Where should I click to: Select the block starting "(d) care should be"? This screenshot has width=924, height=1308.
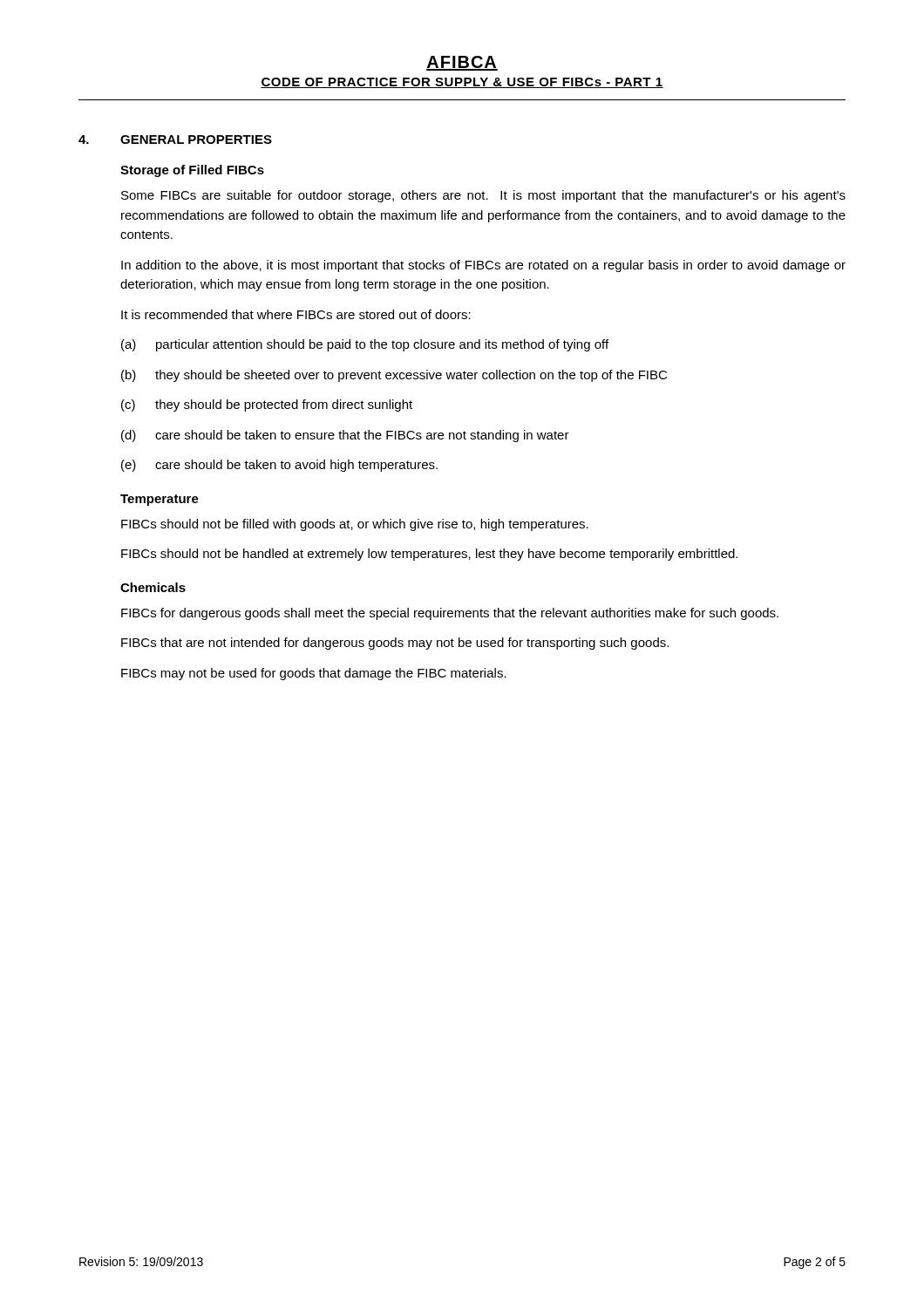tap(483, 435)
